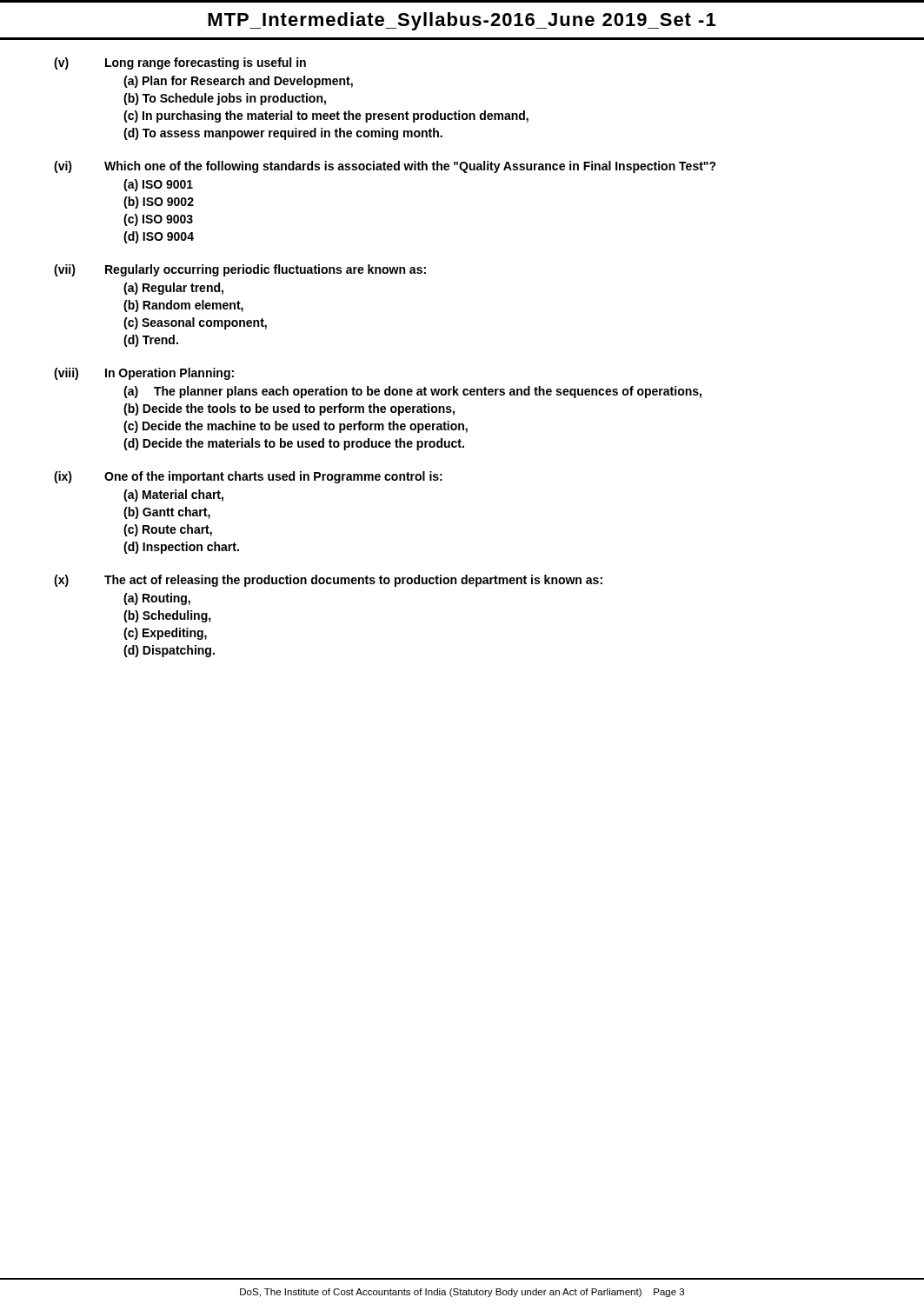
Task: Point to the block beginning "(vii) Regularly occurring periodic fluctuations are known as:"
Action: (240, 270)
